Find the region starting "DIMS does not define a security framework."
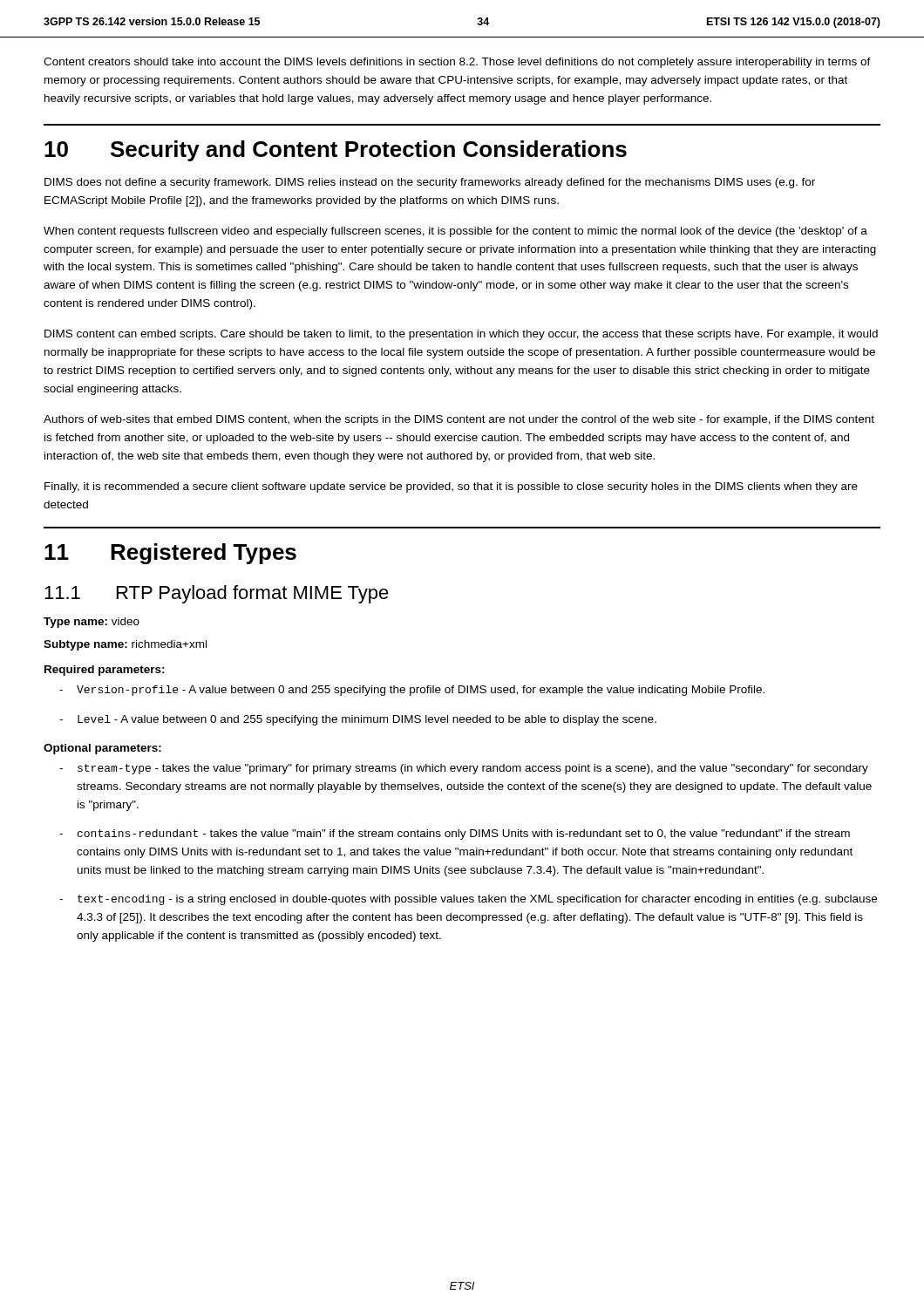 click(429, 191)
